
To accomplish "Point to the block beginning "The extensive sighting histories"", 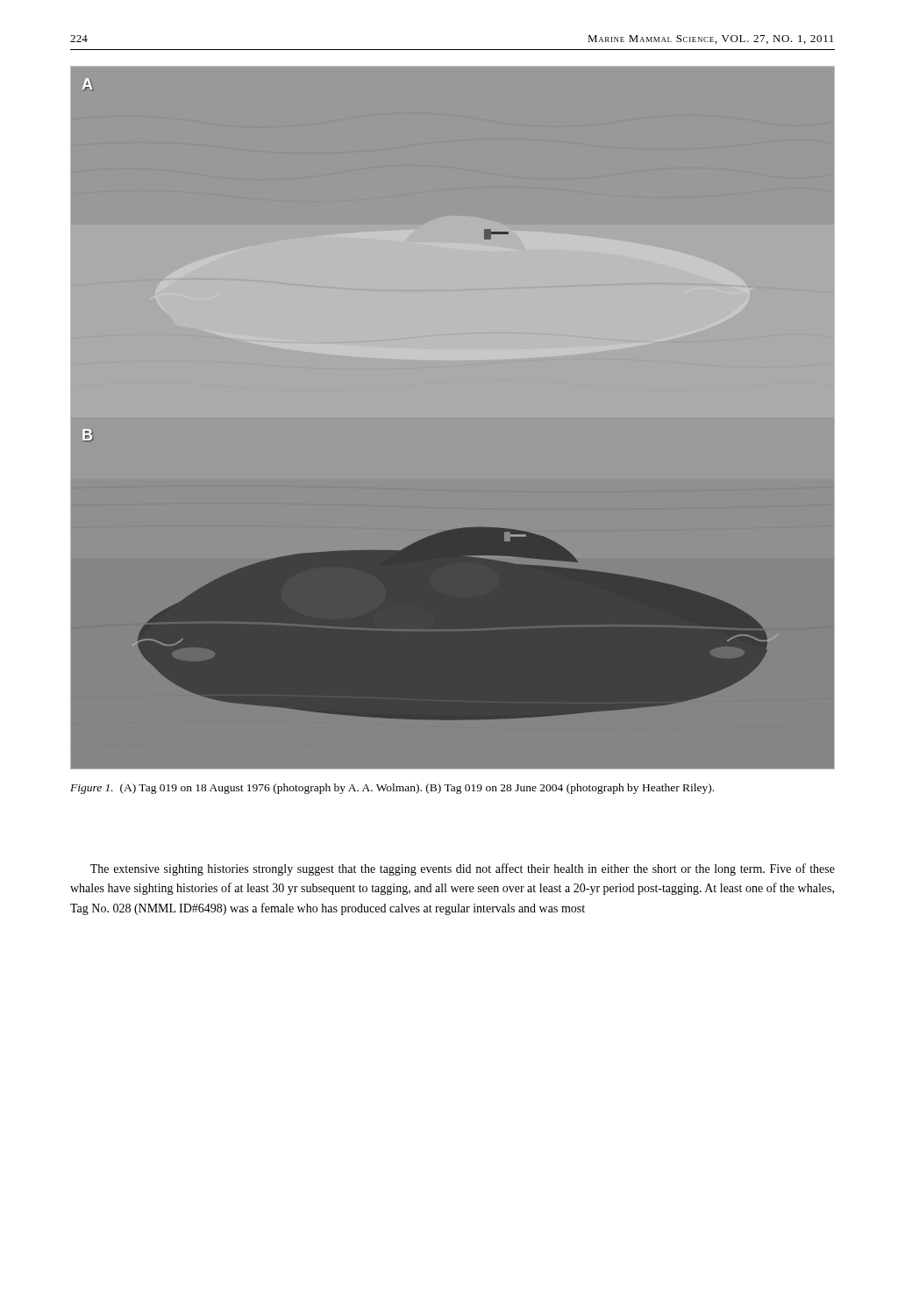I will click(x=452, y=889).
